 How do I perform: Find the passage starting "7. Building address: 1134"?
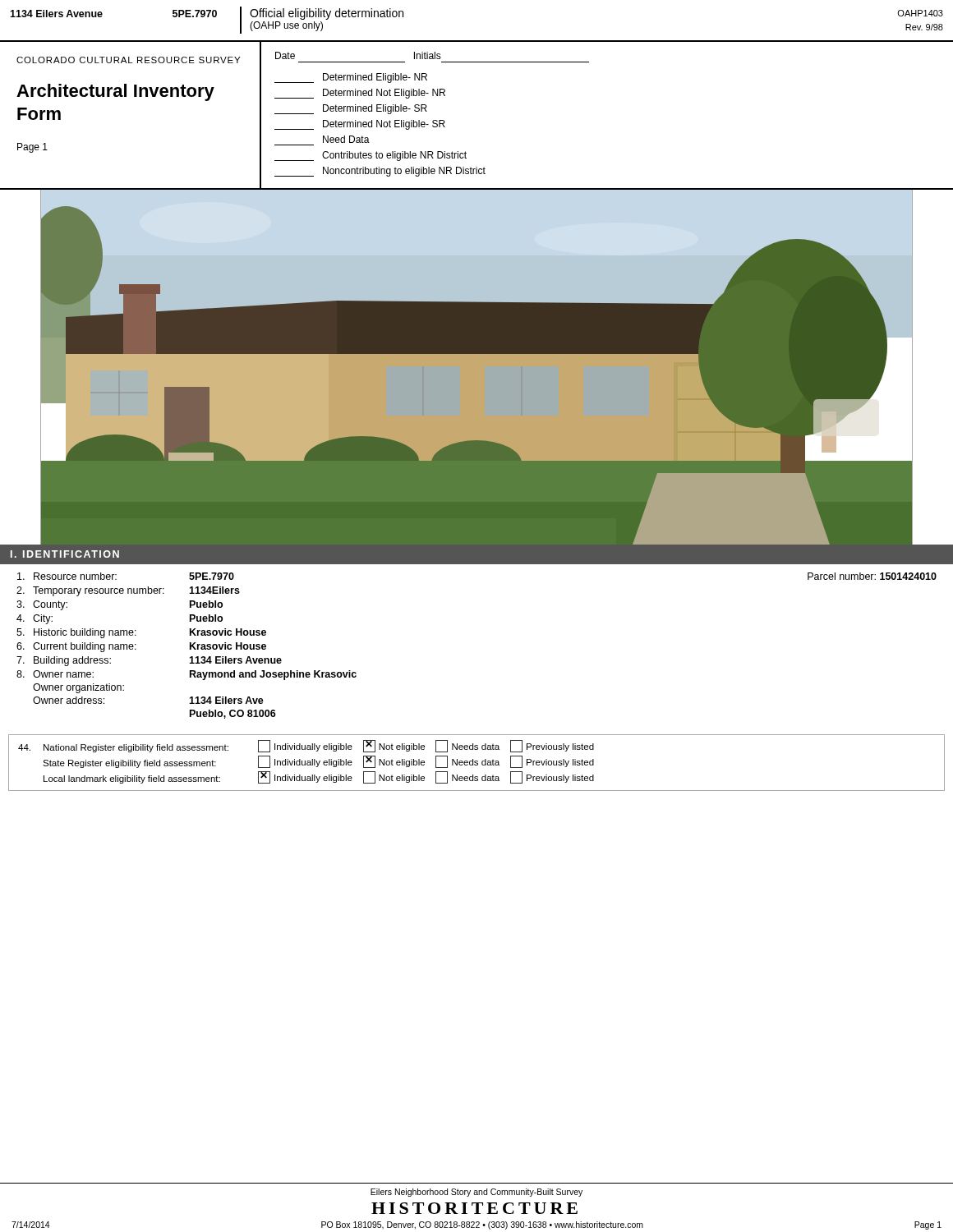coord(60,661)
